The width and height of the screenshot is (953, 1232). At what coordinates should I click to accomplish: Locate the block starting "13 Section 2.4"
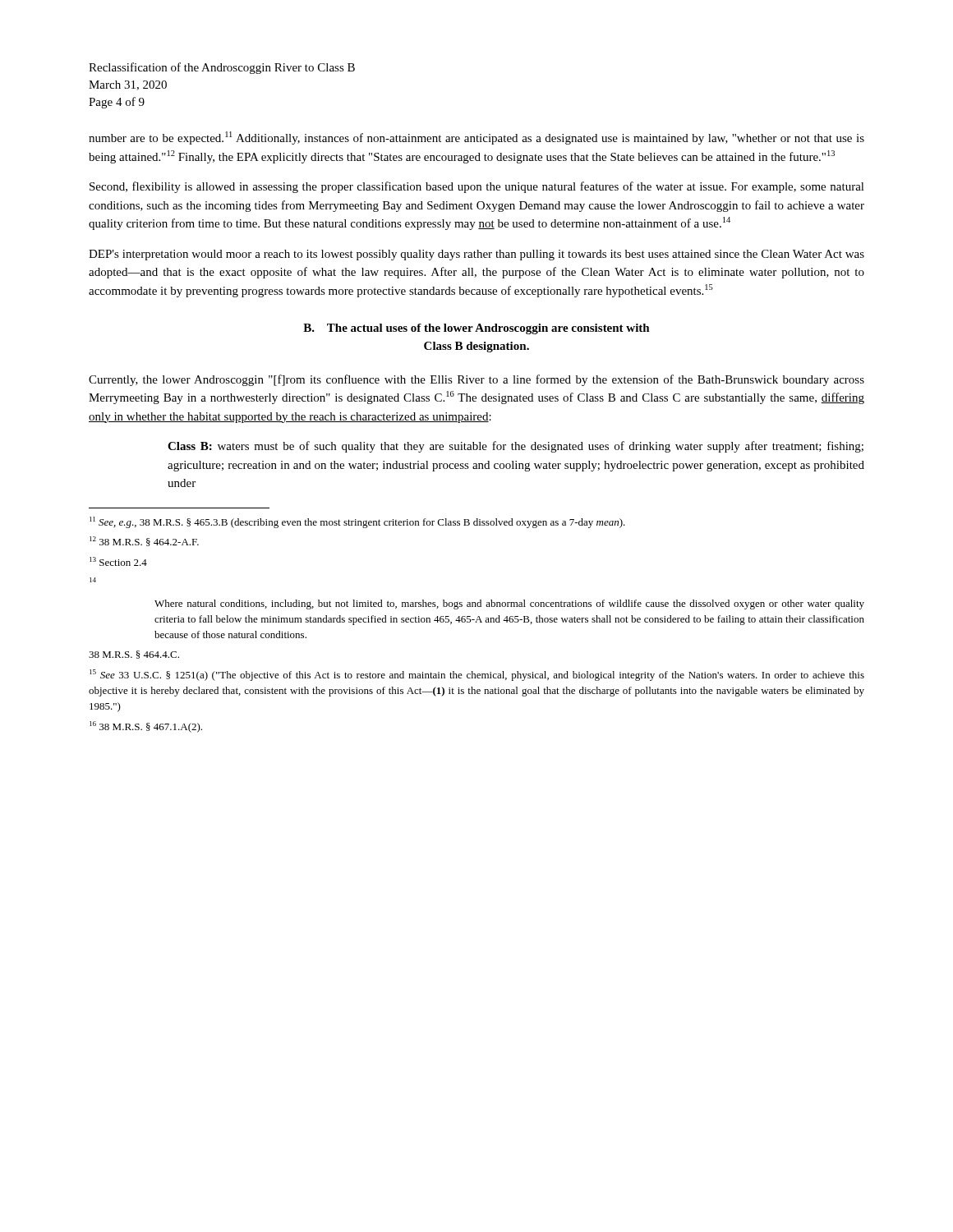click(118, 562)
